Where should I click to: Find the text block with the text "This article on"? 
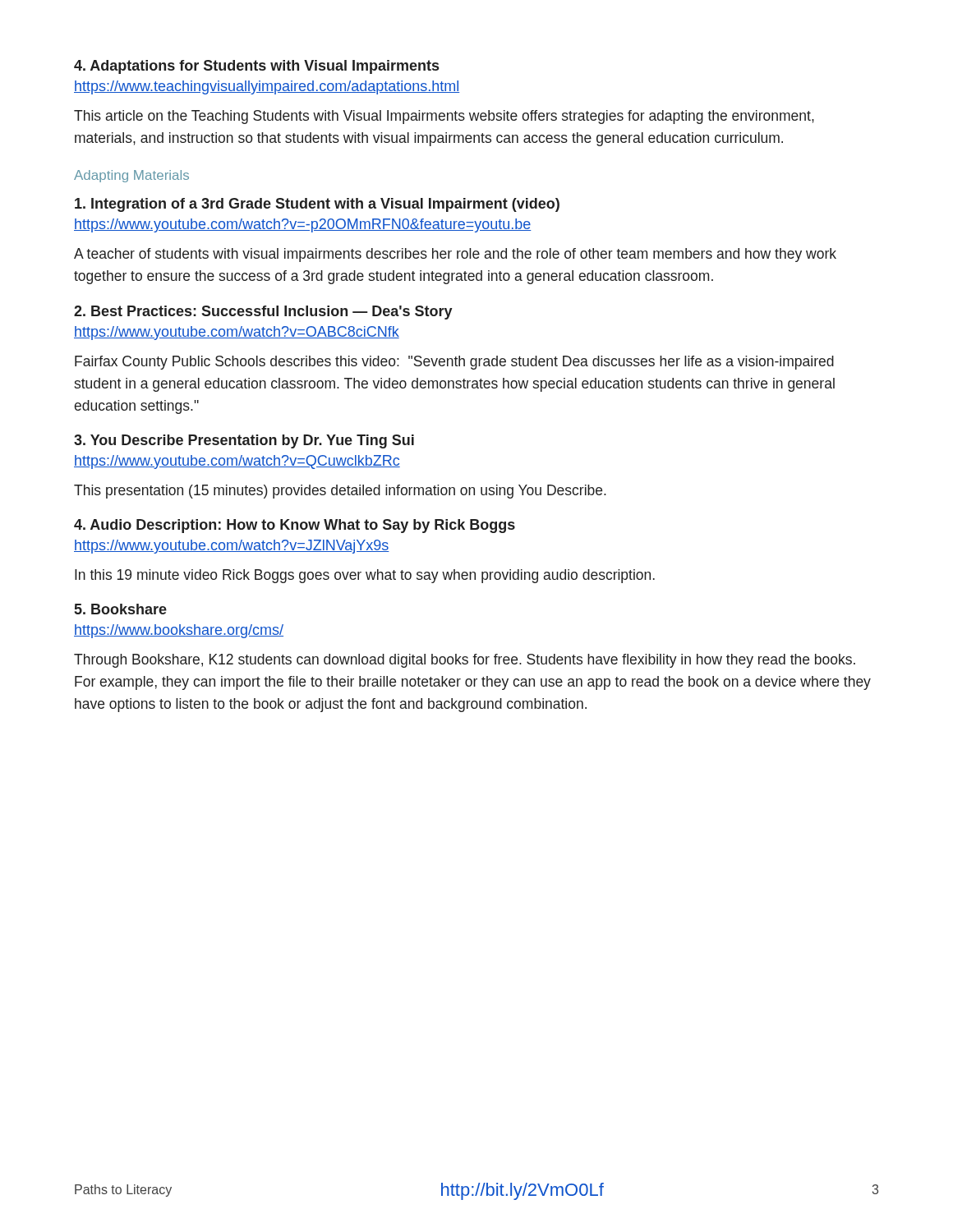pyautogui.click(x=444, y=127)
